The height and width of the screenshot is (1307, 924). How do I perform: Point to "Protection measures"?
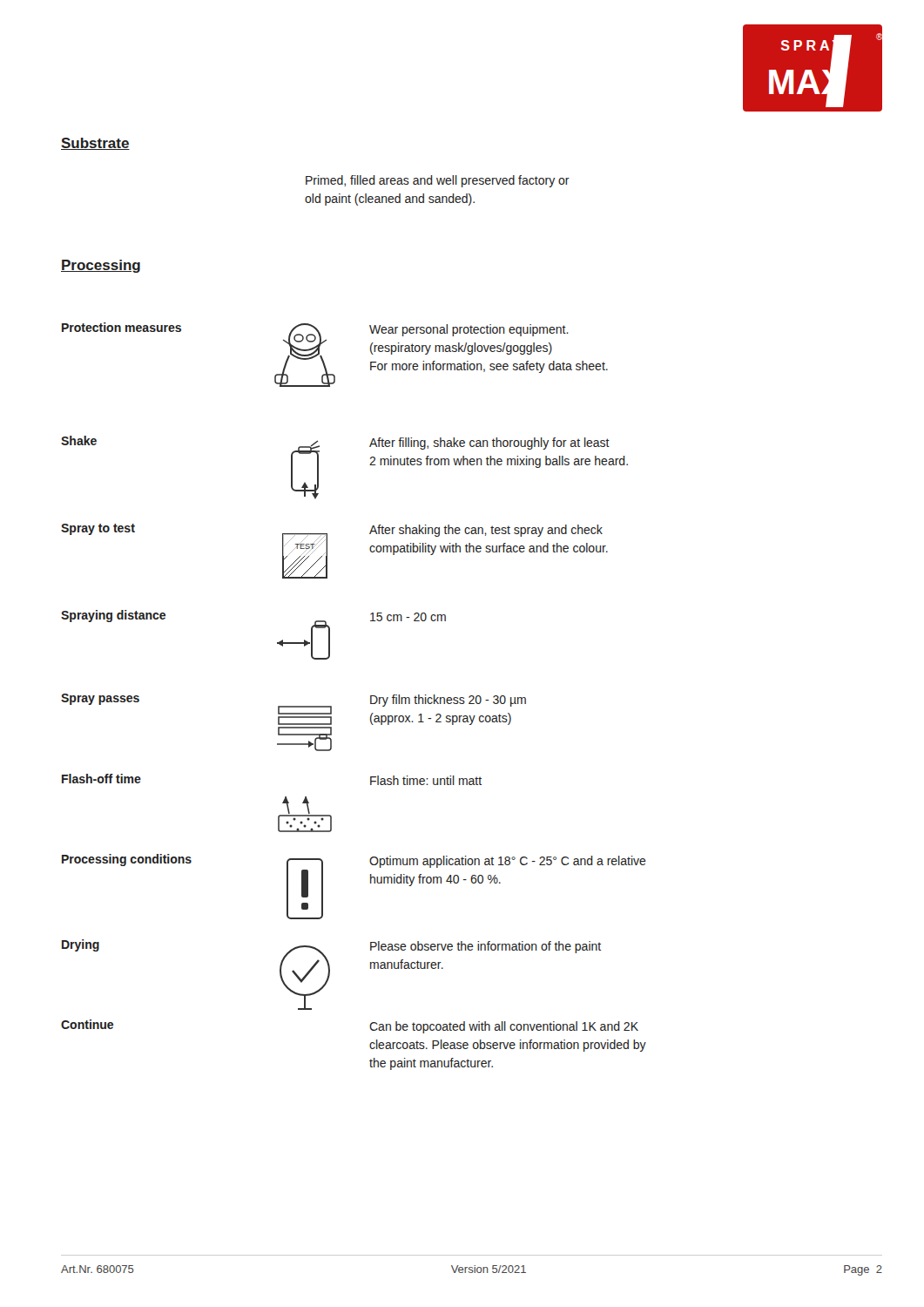coord(121,328)
